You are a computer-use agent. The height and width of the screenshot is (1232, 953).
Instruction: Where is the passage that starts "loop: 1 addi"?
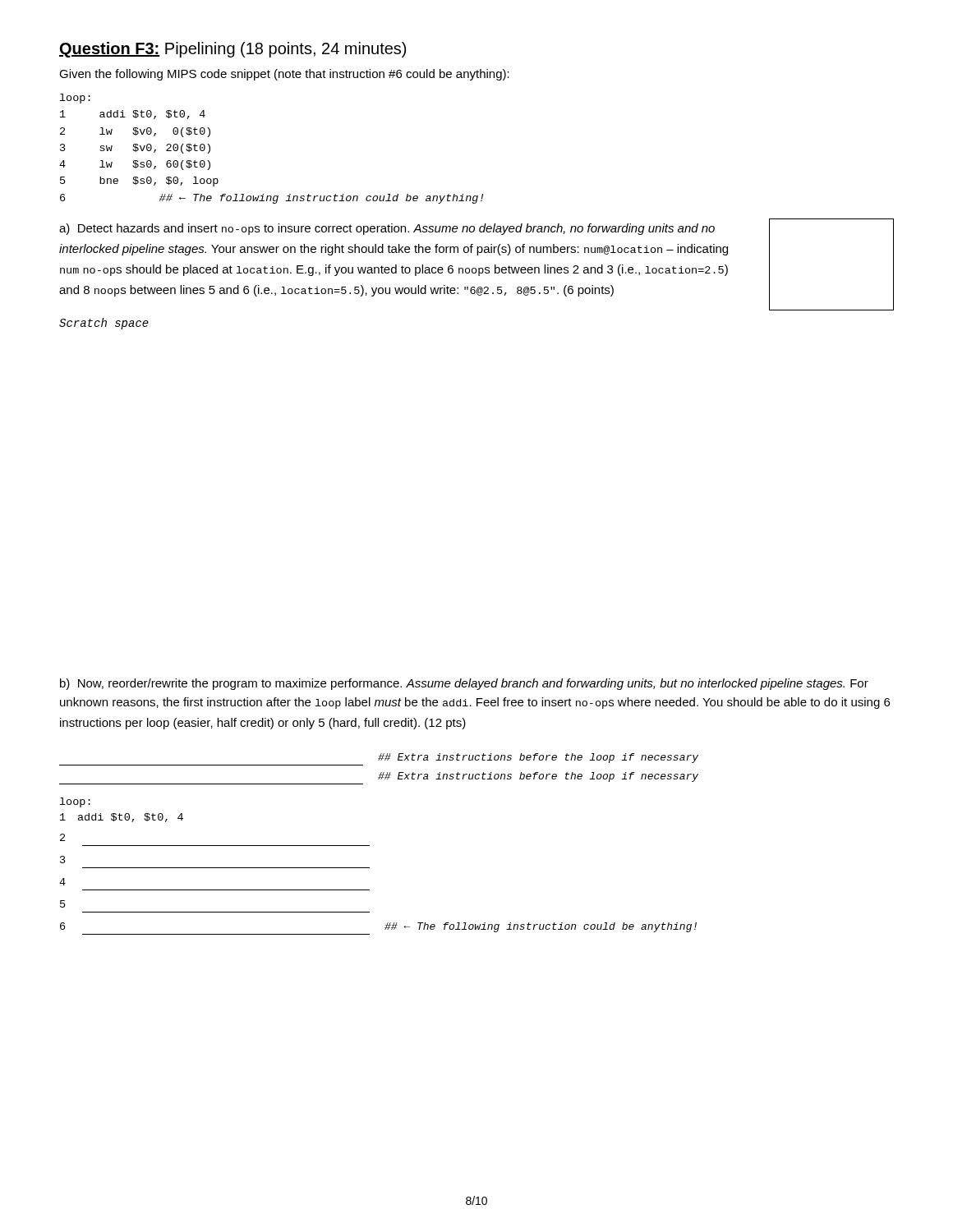click(75, 99)
